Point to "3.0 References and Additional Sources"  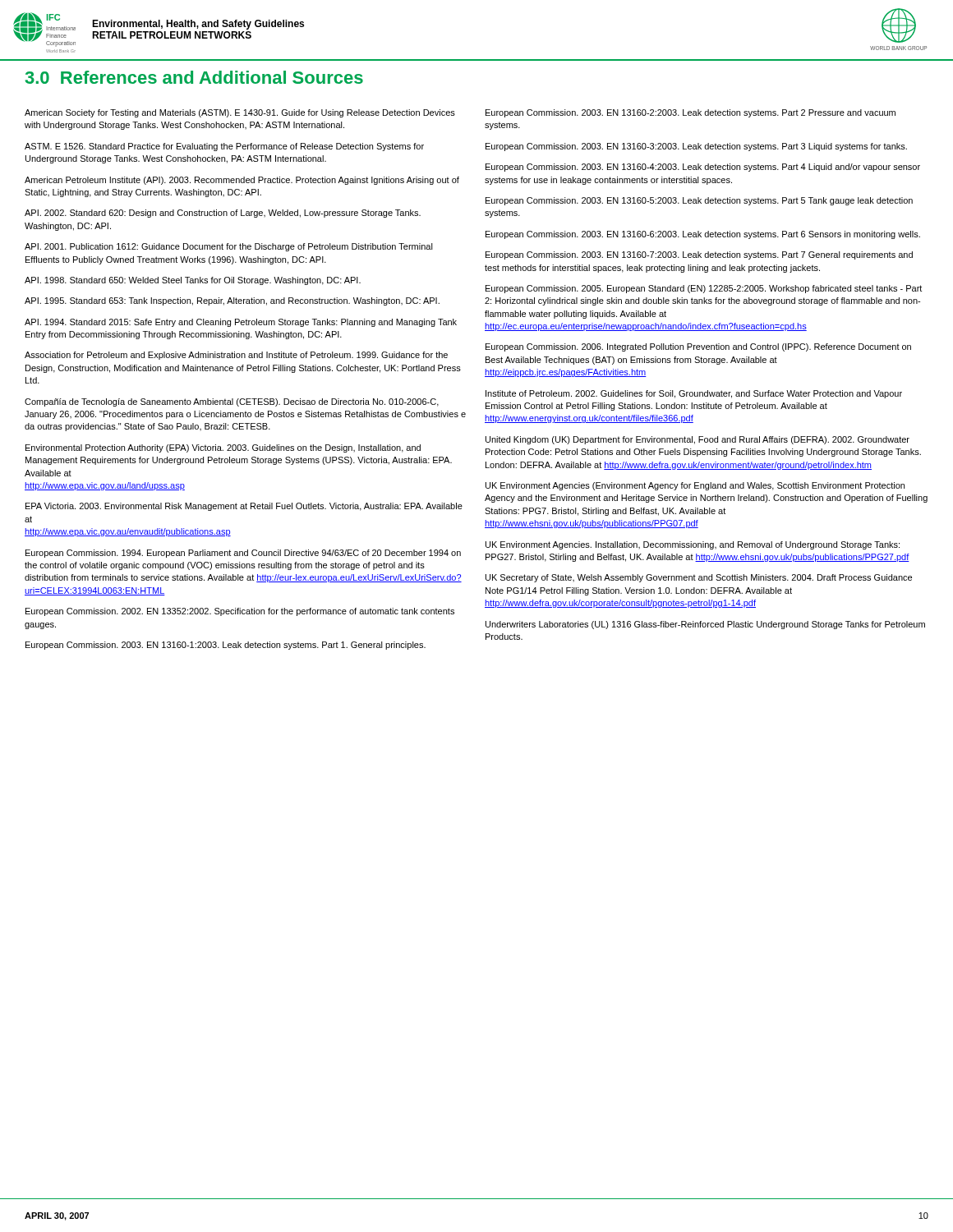click(194, 78)
